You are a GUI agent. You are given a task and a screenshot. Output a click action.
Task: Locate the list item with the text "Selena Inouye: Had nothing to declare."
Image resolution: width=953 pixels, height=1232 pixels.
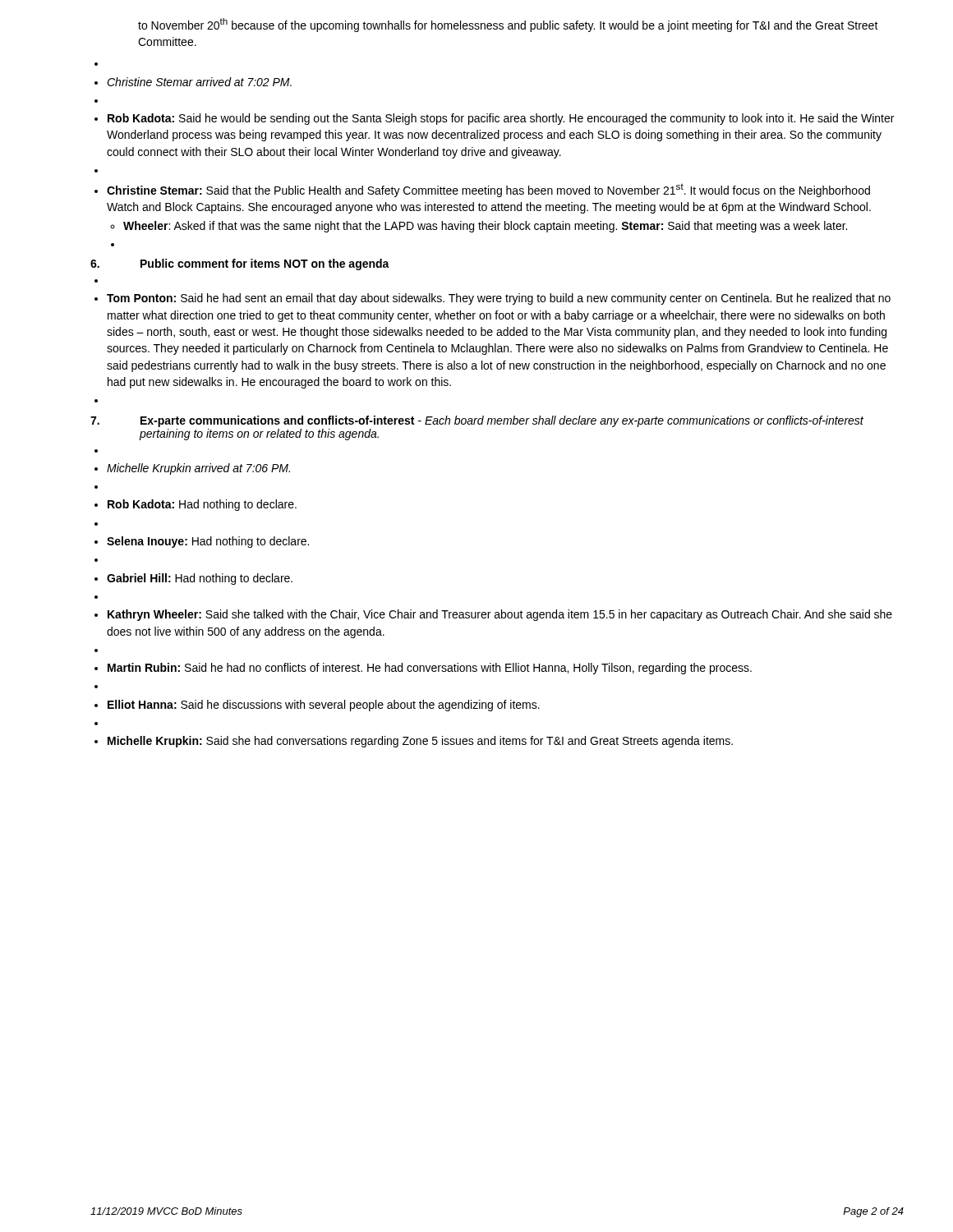(208, 541)
